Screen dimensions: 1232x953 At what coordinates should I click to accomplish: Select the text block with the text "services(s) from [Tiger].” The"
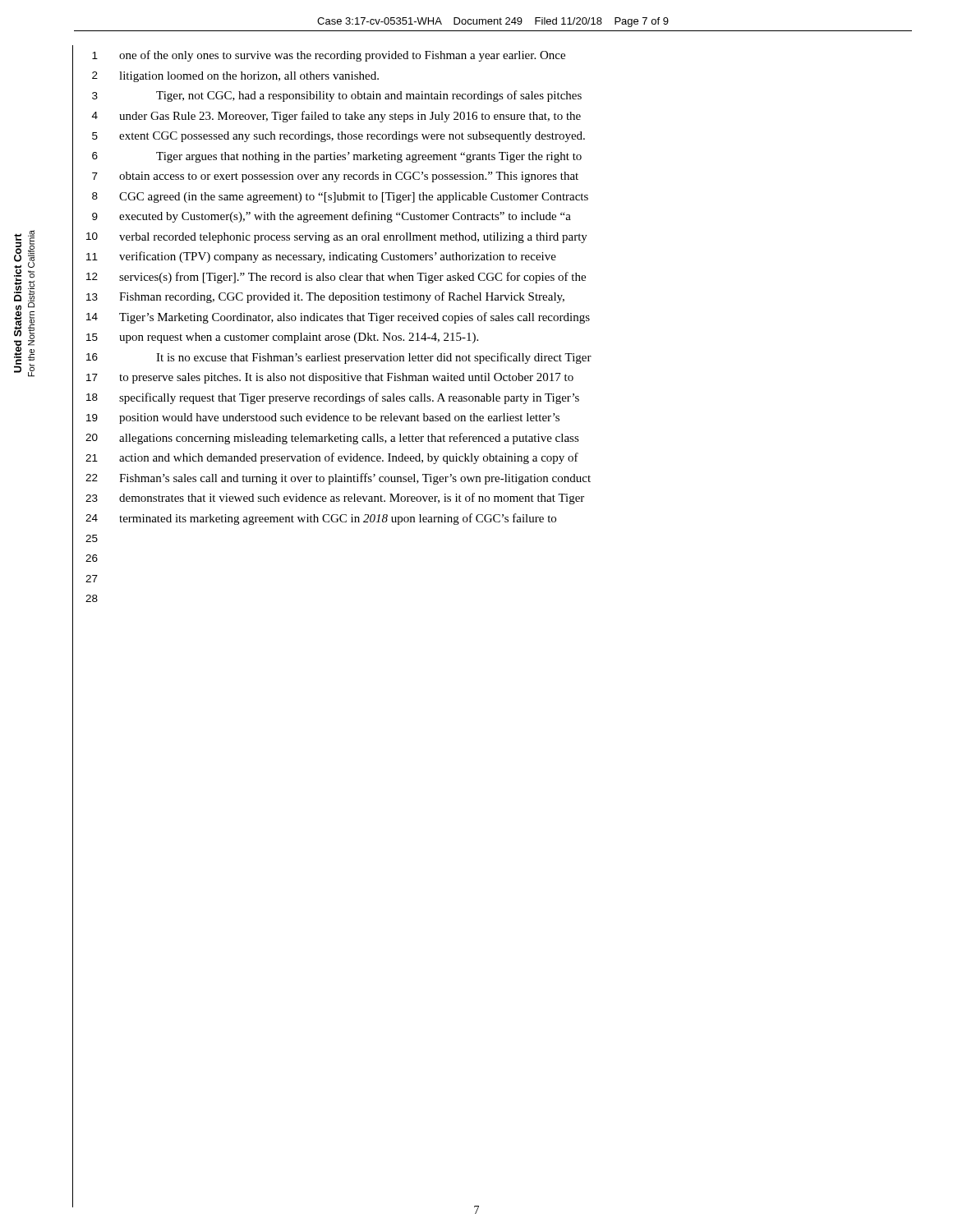point(353,276)
